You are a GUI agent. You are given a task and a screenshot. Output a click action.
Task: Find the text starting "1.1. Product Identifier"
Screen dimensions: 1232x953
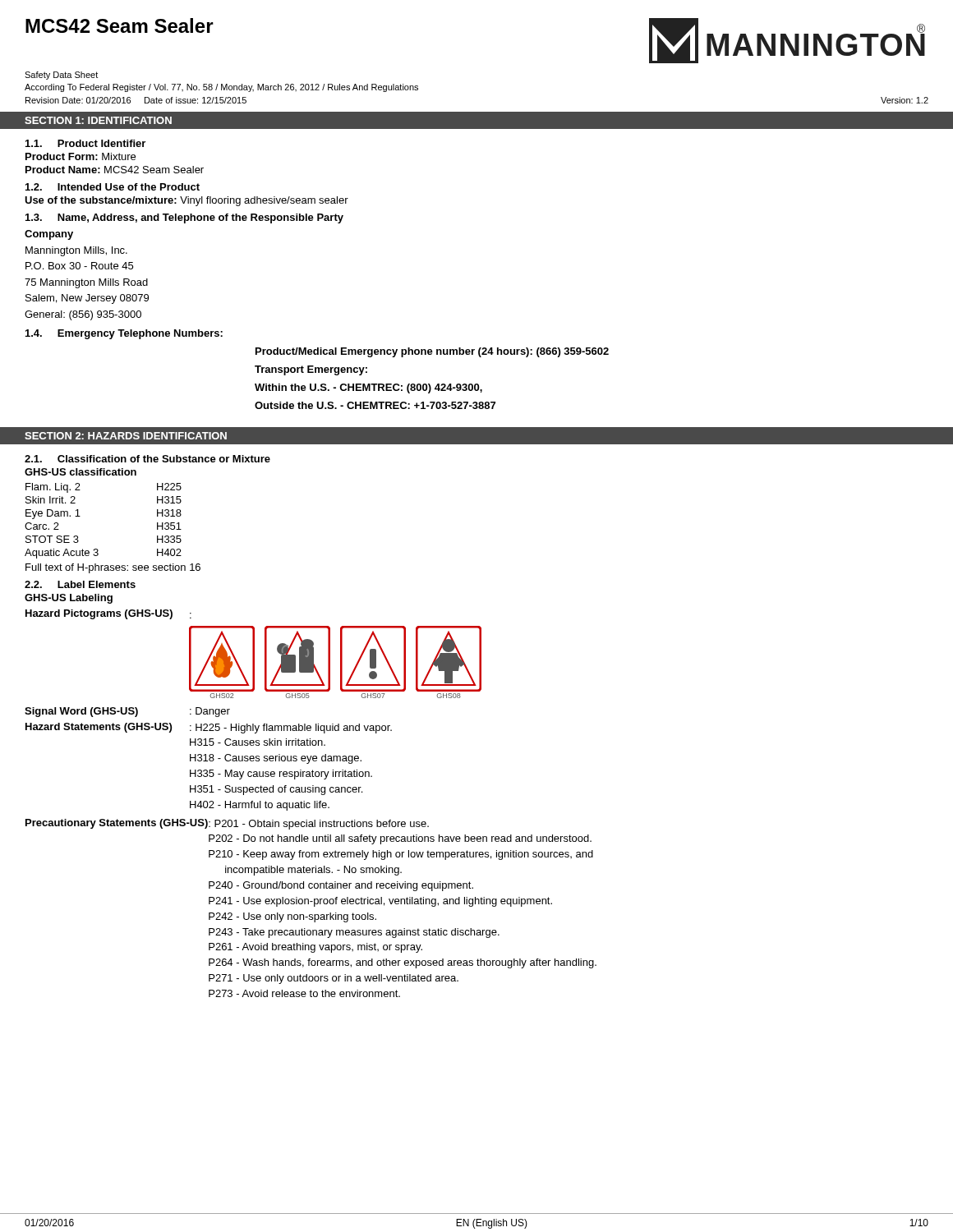point(85,143)
